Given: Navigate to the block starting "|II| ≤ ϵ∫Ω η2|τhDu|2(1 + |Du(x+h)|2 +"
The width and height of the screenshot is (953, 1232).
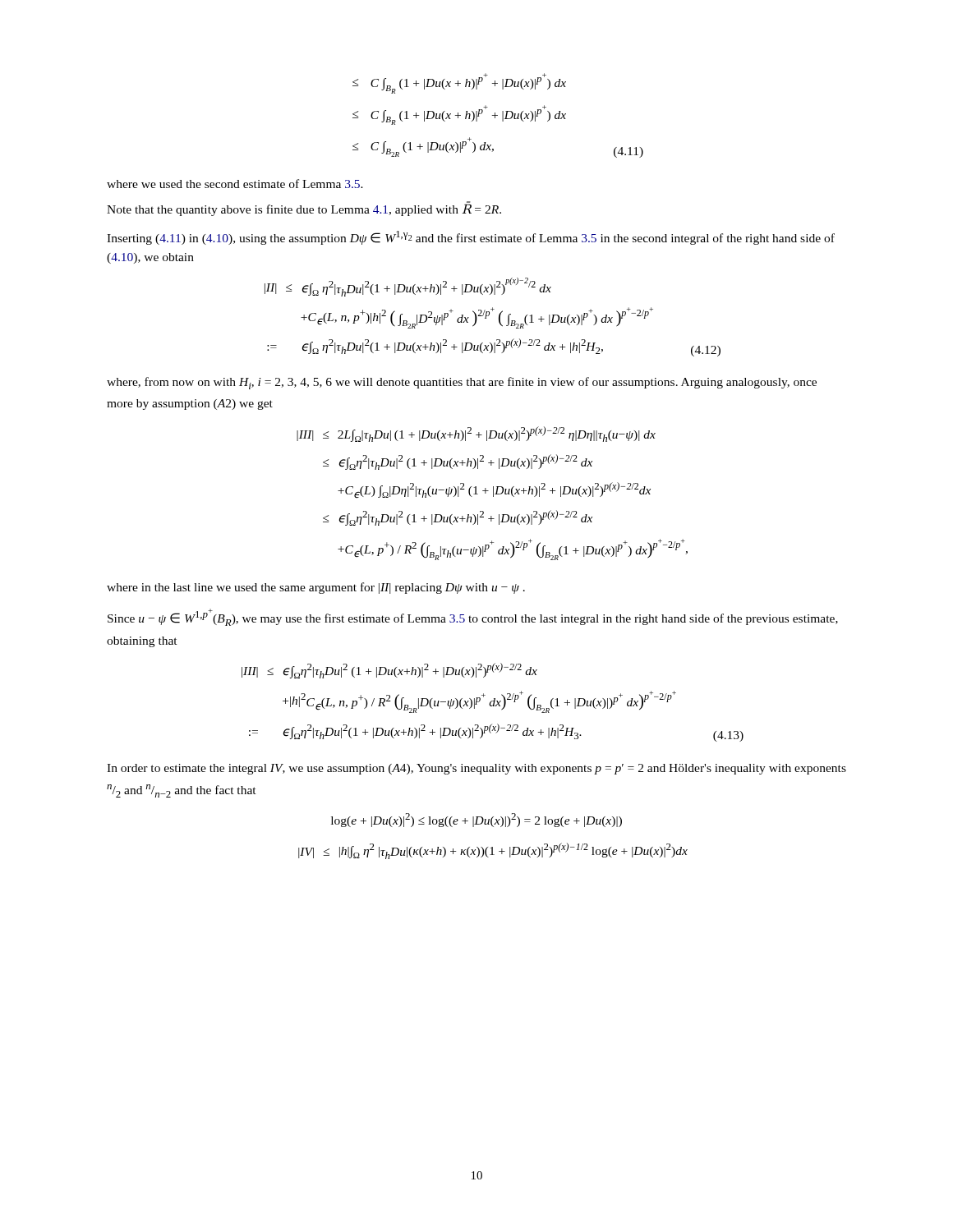Looking at the screenshot, I should tap(476, 317).
